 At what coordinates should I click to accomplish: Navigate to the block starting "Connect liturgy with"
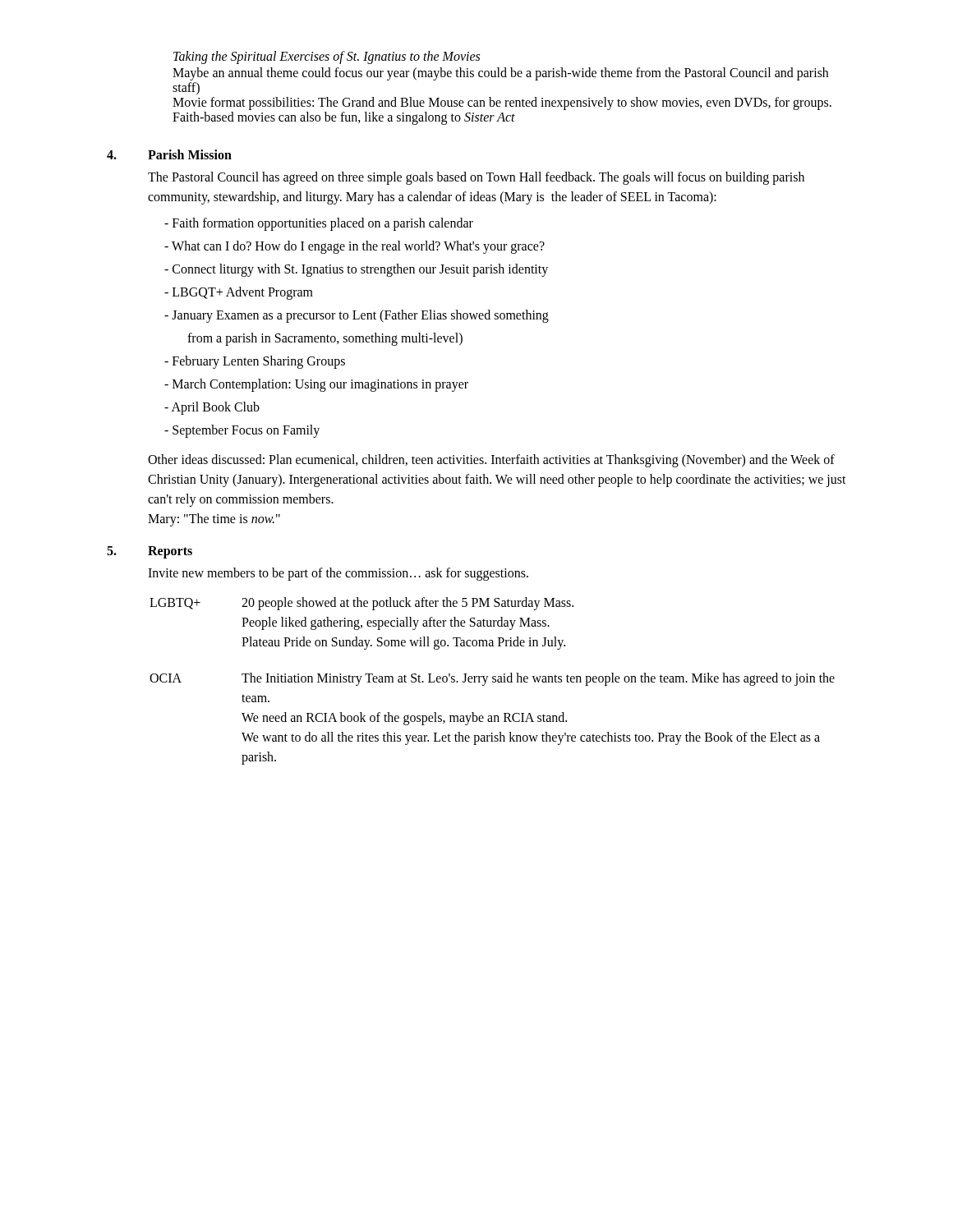tap(356, 269)
